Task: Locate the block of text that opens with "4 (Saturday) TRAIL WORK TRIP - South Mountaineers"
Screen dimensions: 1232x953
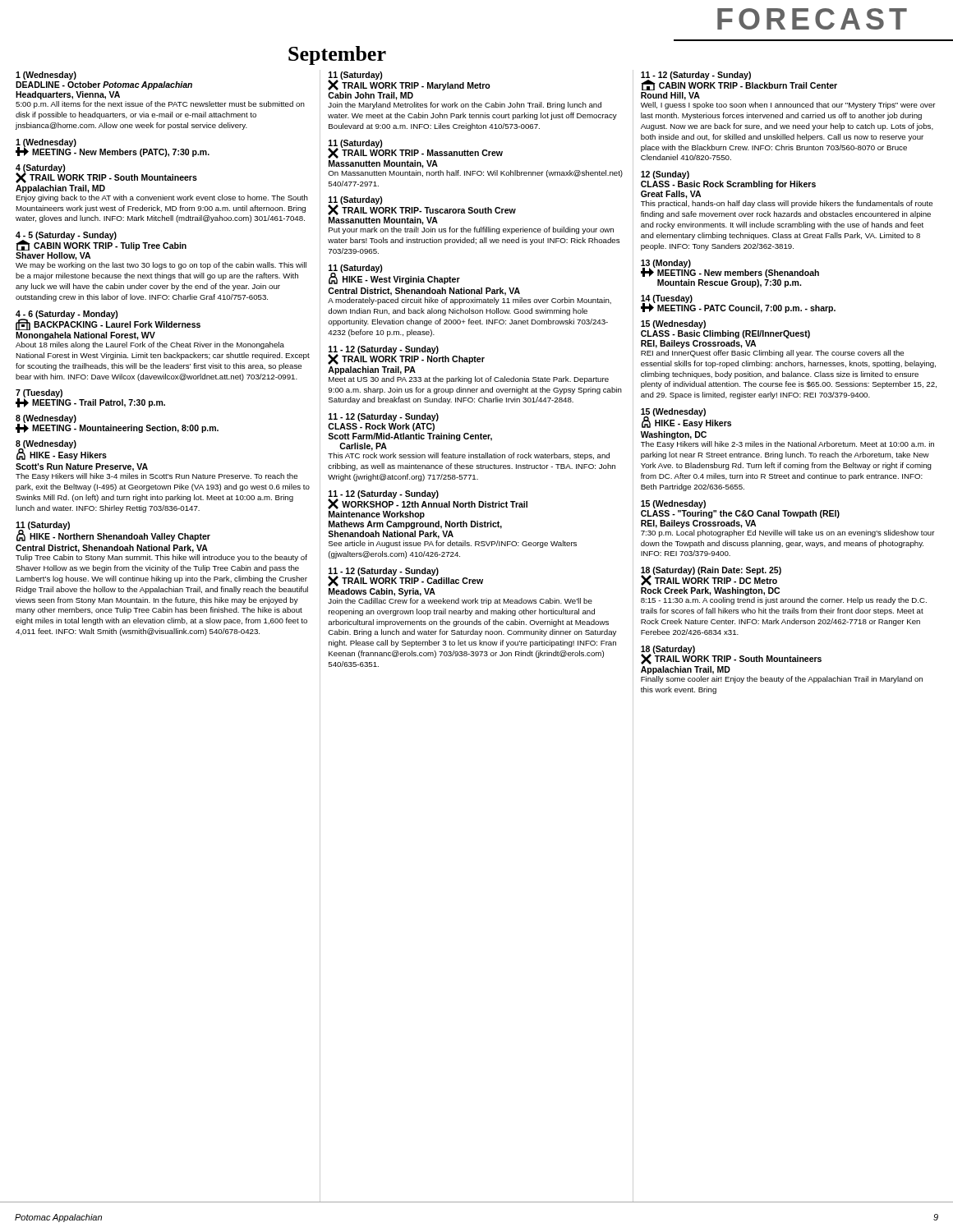Action: tap(164, 193)
